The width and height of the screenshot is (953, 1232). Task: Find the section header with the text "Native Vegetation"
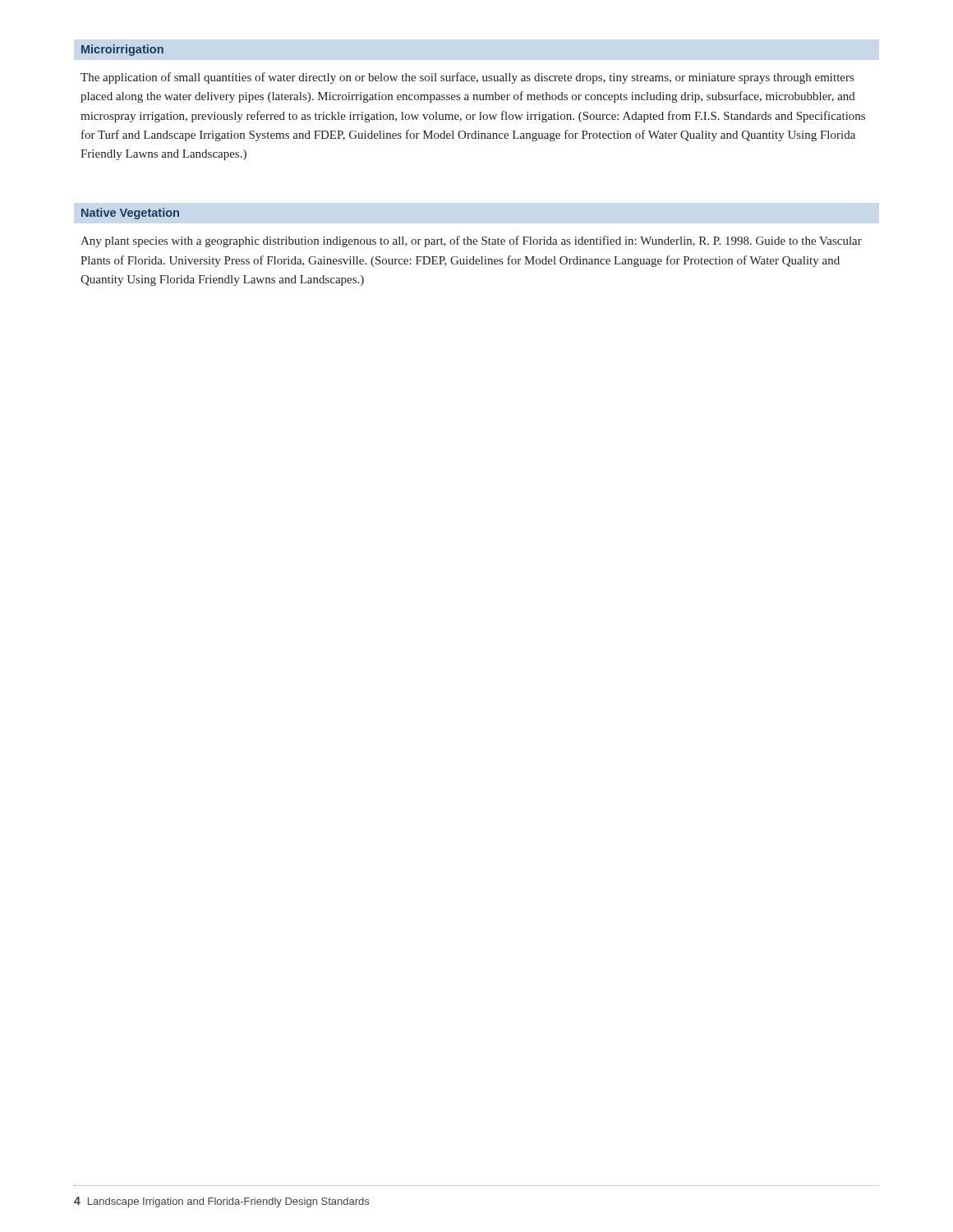coord(130,213)
